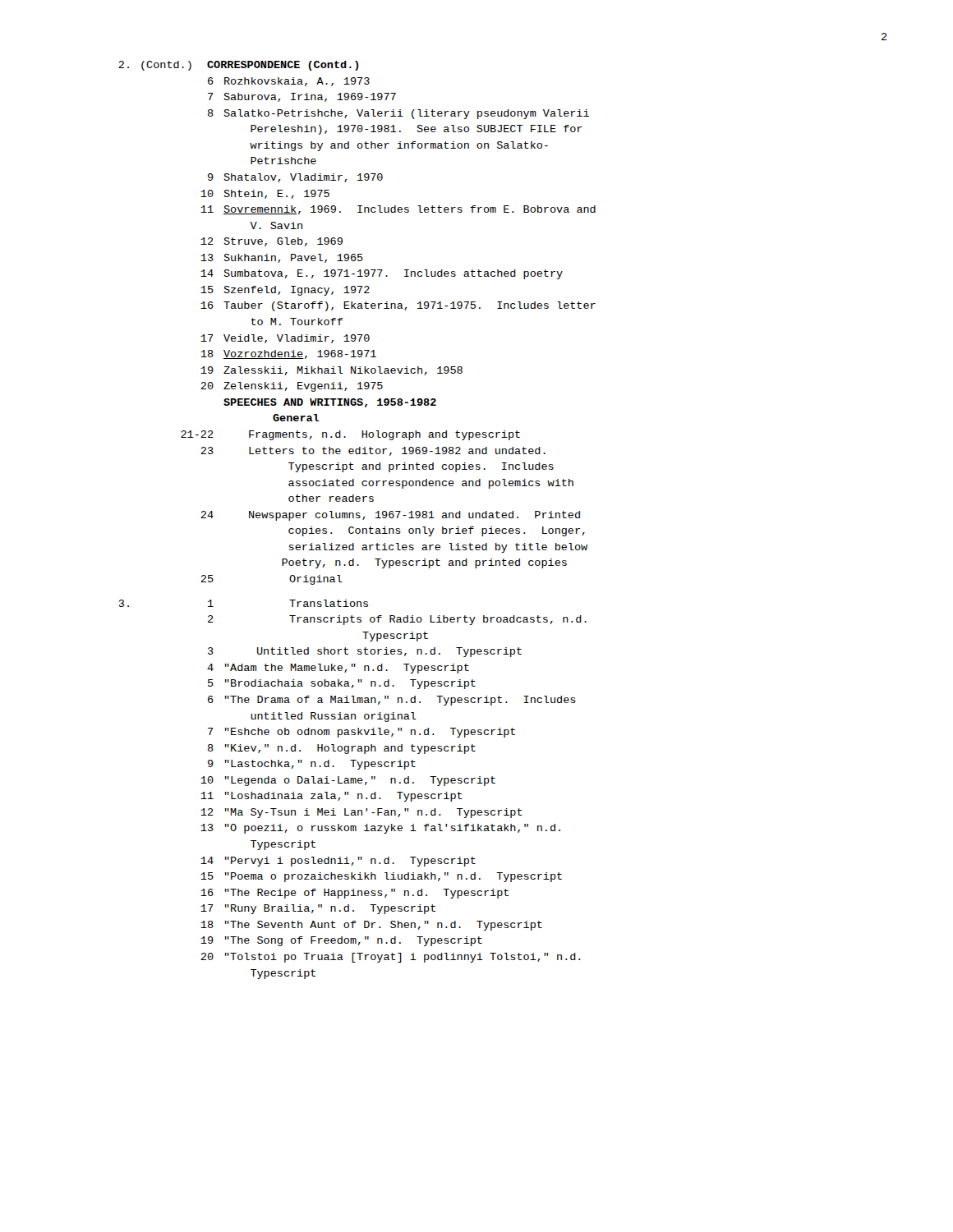Screen dimensions: 1232x953
Task: Click on the list item that reads "14 "Pervyi i poslednii," n.d. Typescript"
Action: (476, 861)
